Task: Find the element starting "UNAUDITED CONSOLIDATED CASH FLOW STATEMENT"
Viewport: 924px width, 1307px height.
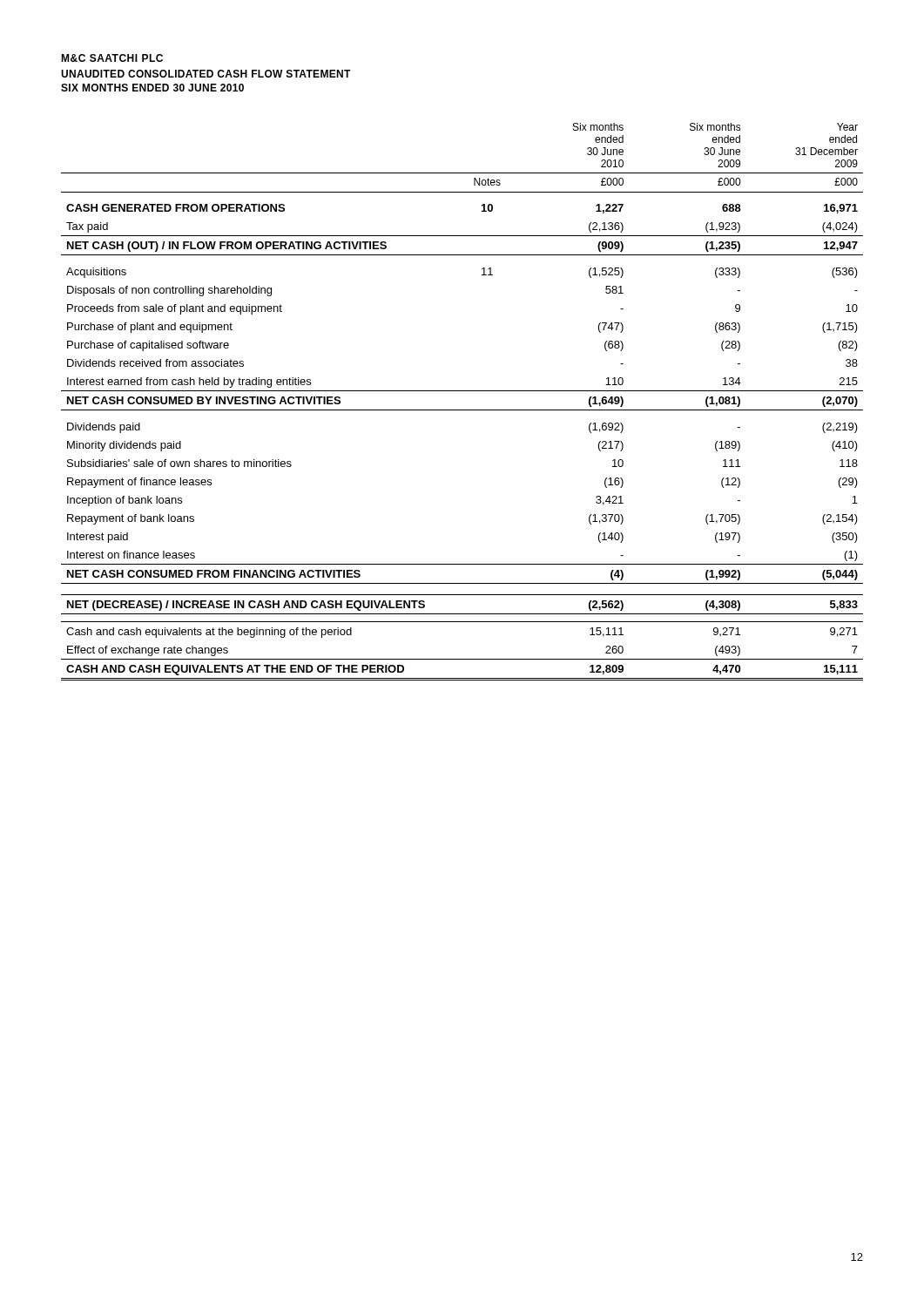Action: 206,74
